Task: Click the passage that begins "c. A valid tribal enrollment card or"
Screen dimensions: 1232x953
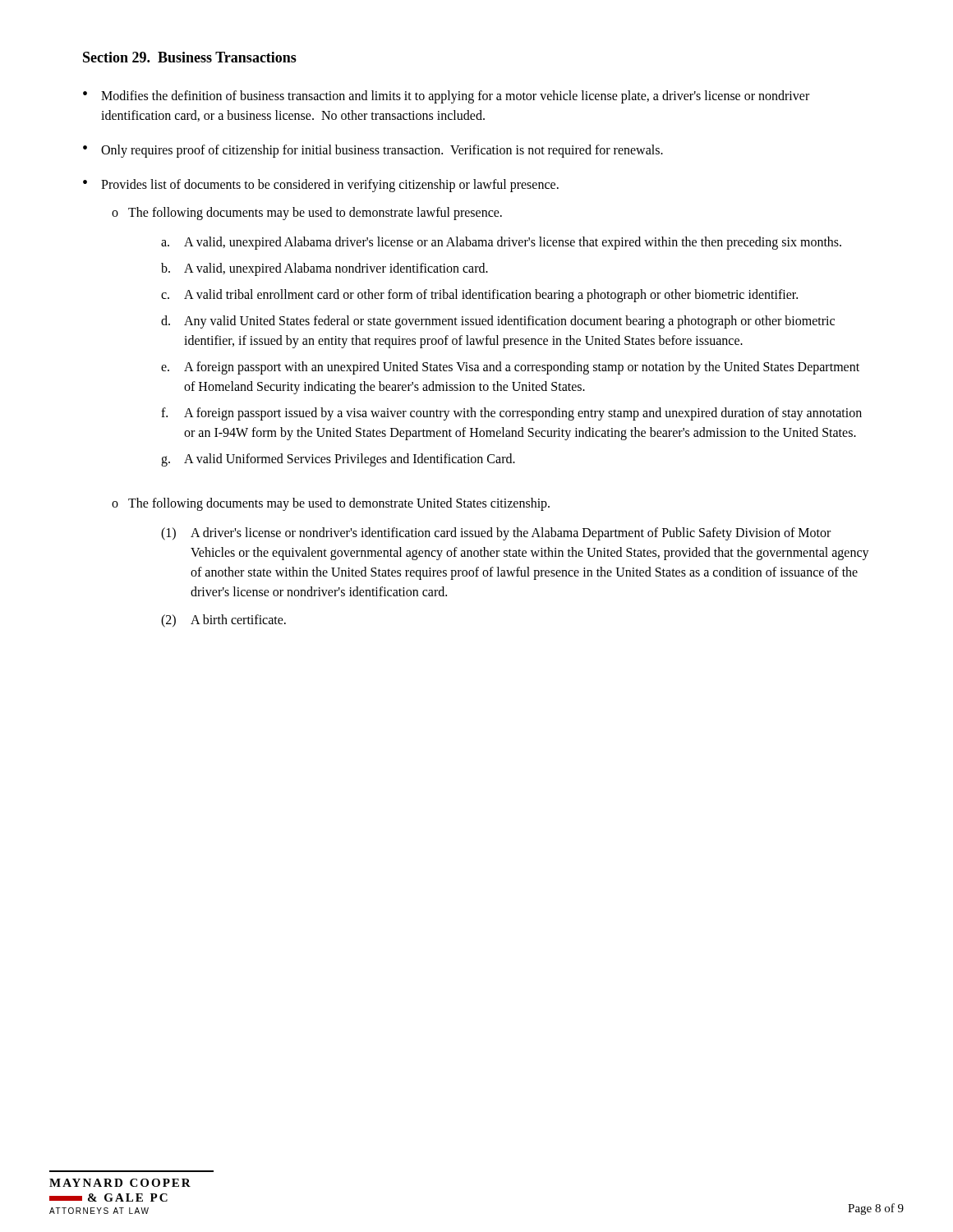Action: pos(516,295)
